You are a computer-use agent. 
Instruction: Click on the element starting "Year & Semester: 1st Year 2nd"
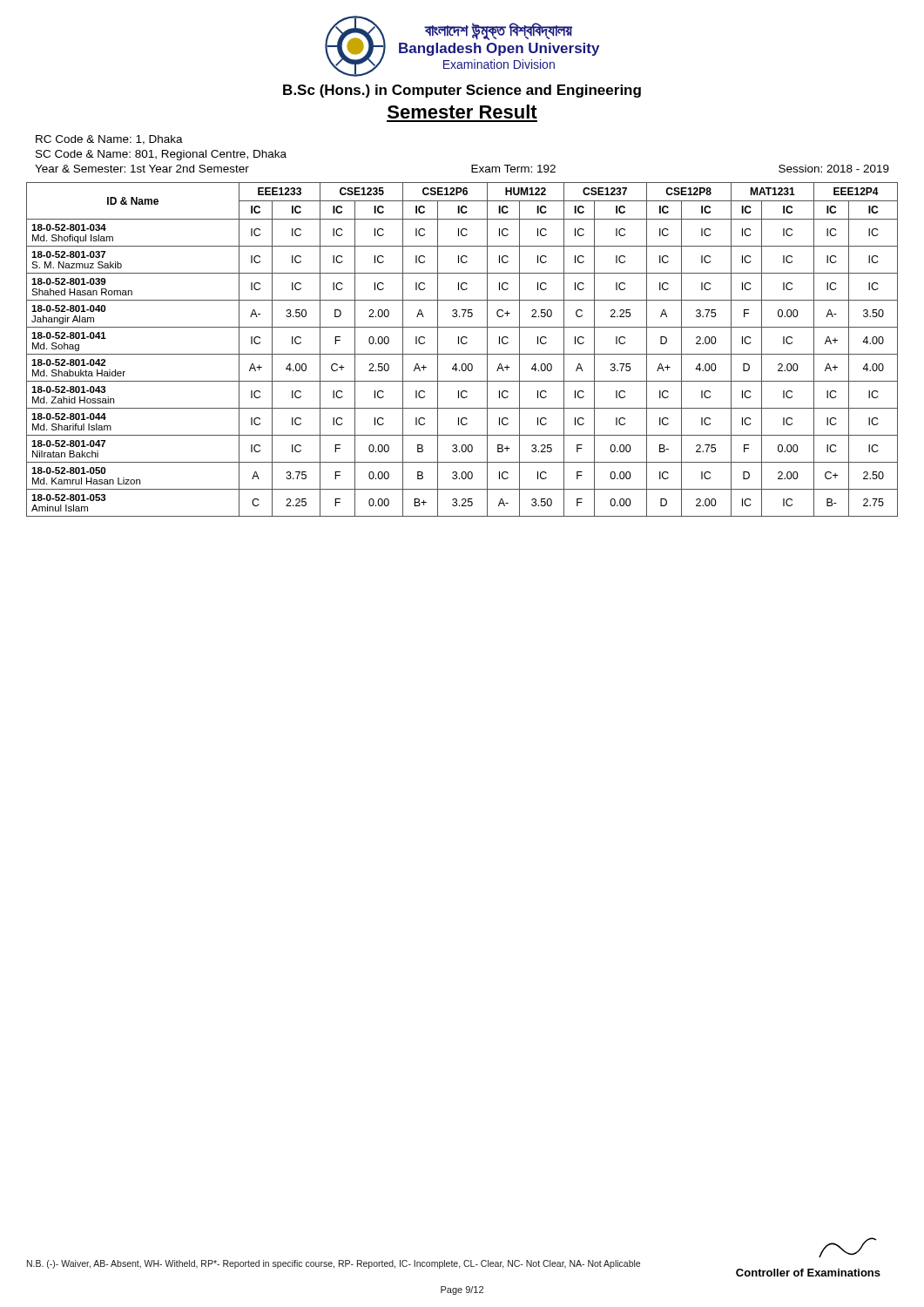click(x=462, y=169)
